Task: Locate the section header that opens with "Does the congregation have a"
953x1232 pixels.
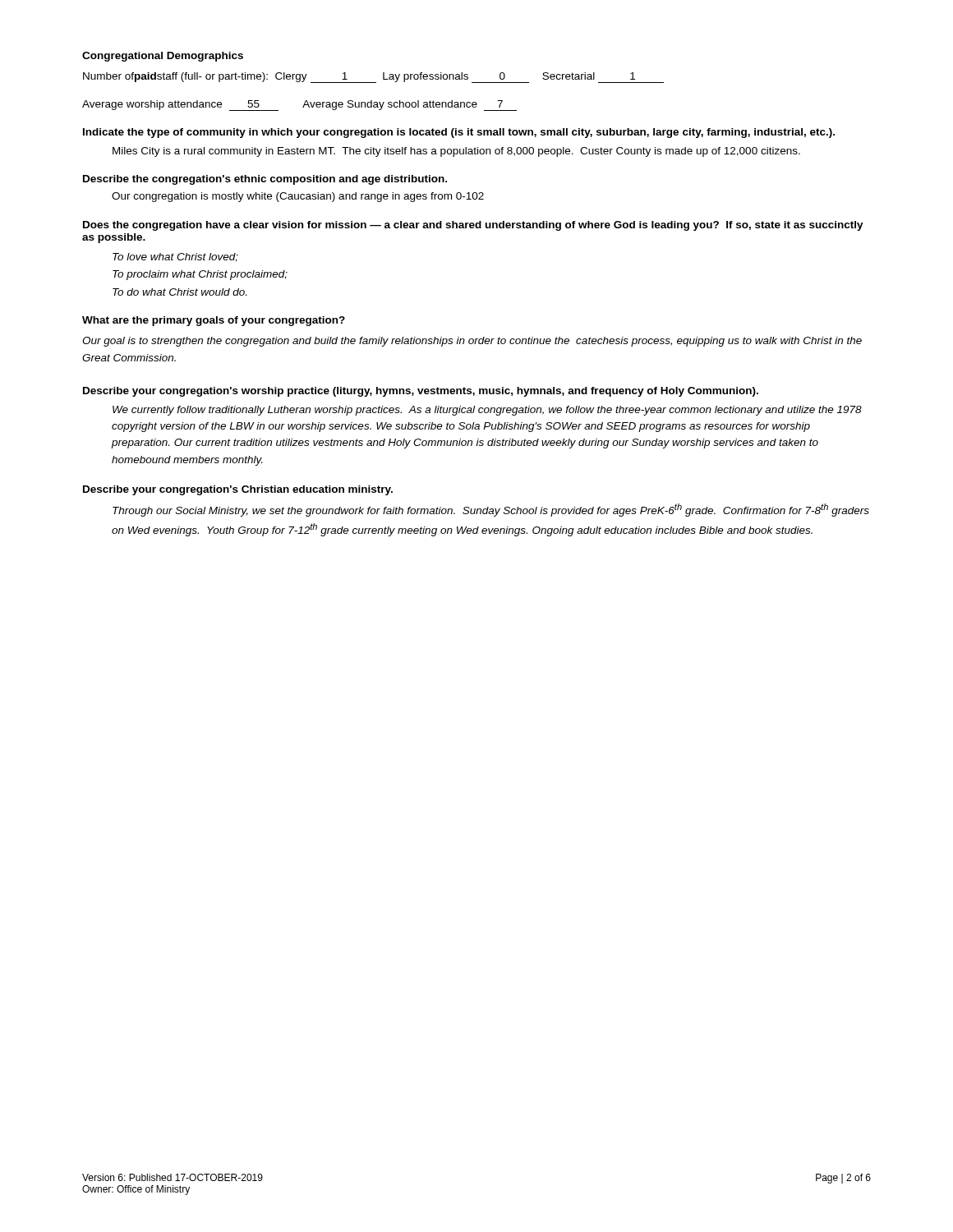Action: point(473,230)
